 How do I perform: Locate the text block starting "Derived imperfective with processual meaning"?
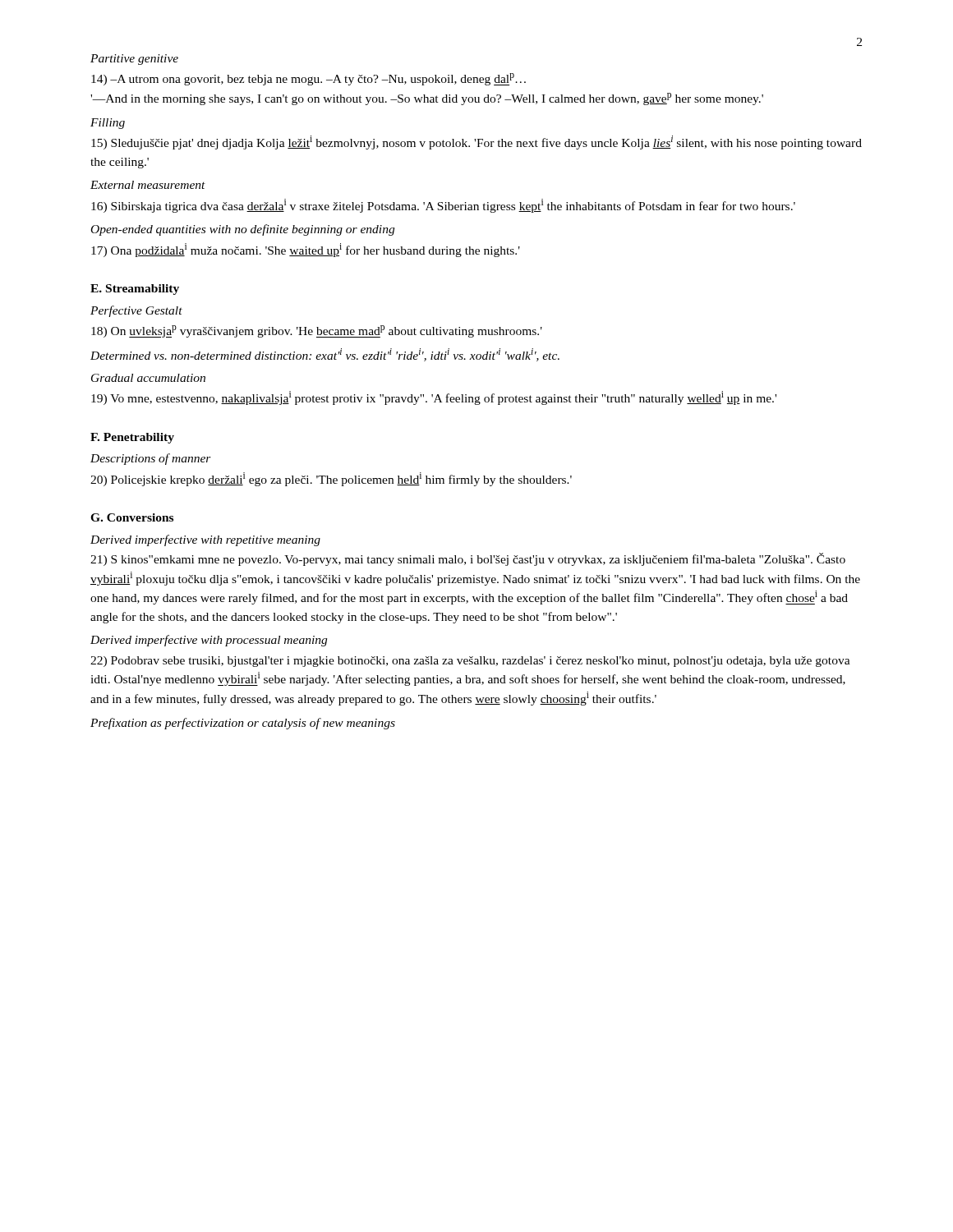209,640
